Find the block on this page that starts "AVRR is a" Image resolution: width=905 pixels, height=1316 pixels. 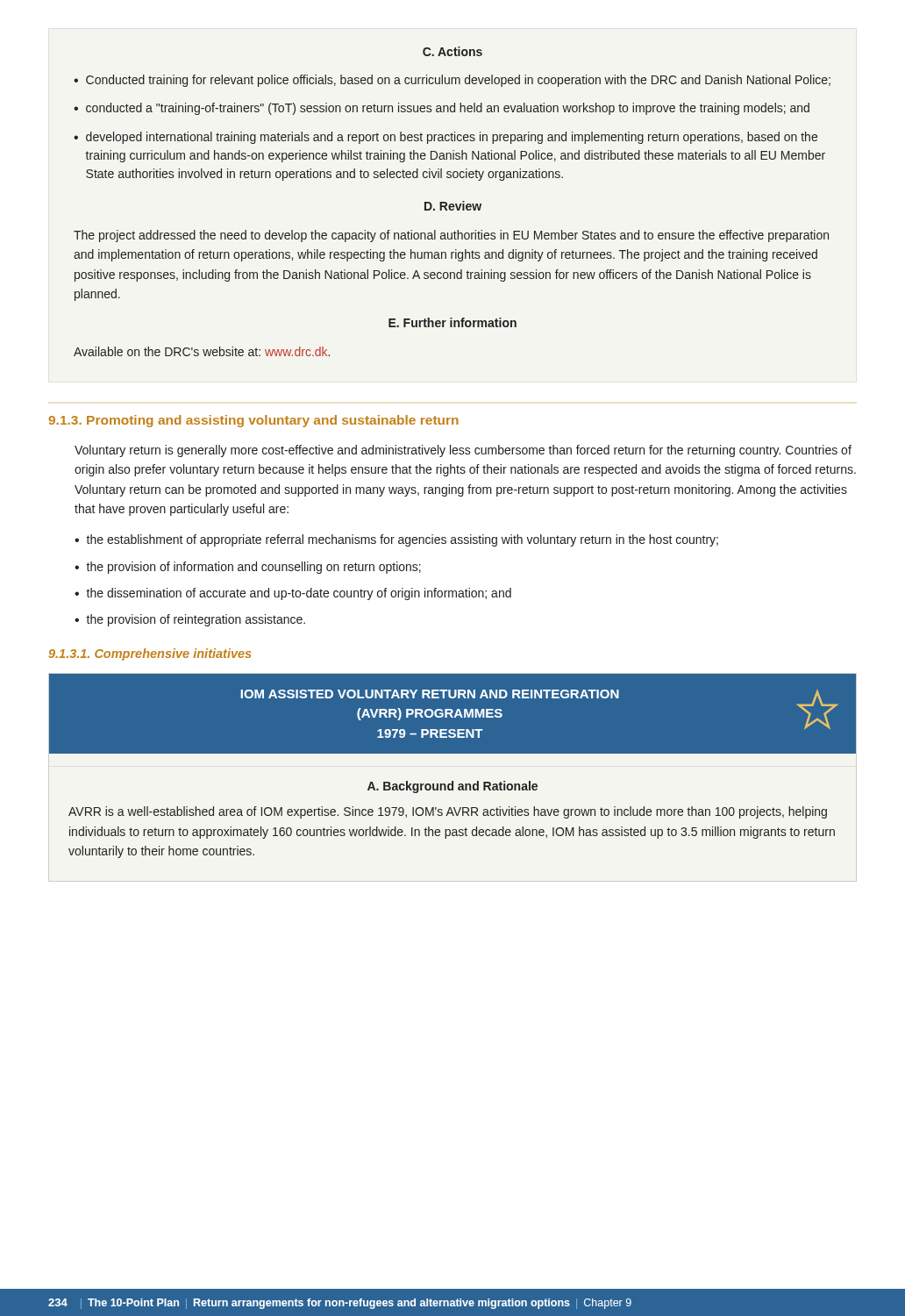452,832
